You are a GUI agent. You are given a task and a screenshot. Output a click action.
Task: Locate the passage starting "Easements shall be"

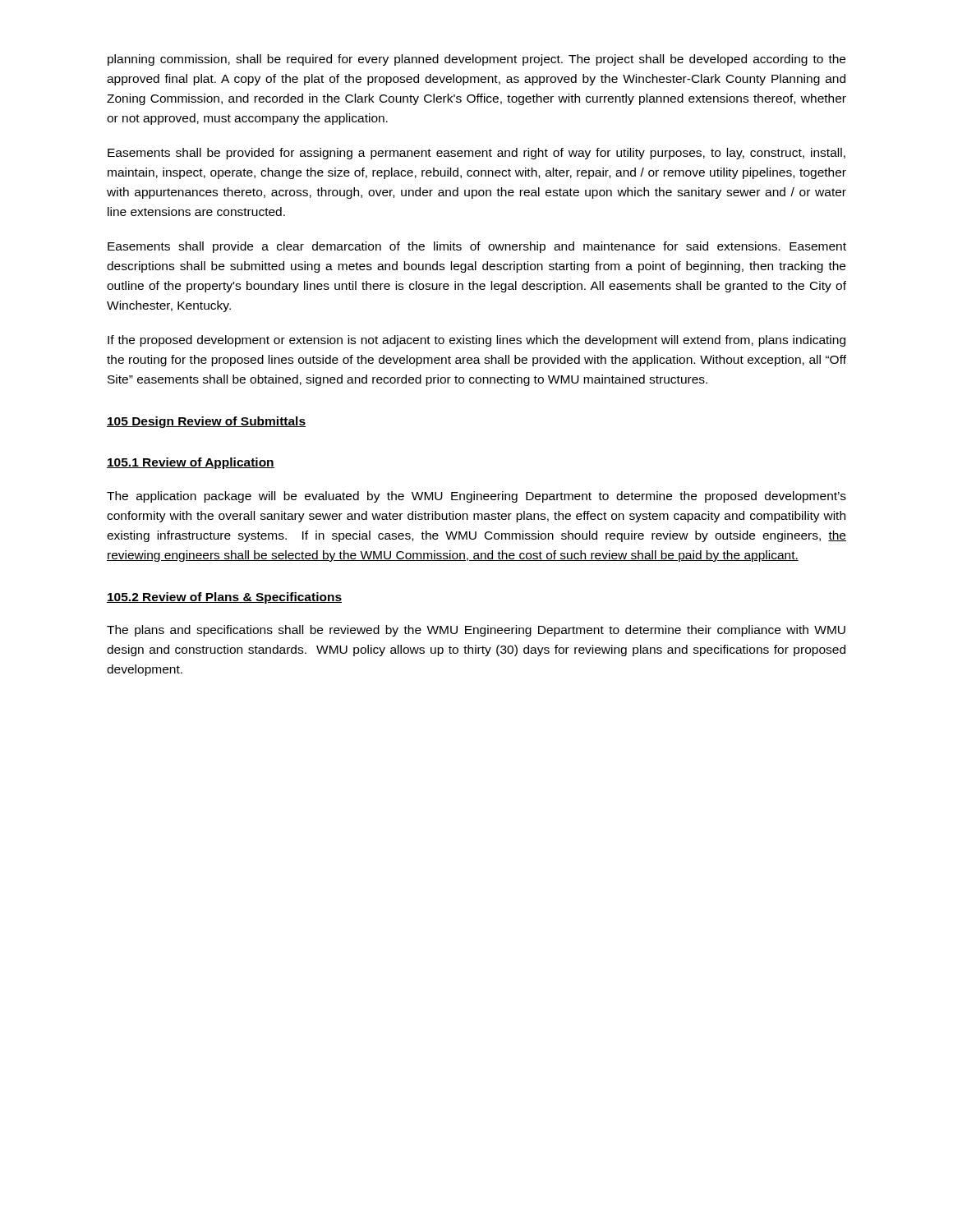[x=476, y=182]
